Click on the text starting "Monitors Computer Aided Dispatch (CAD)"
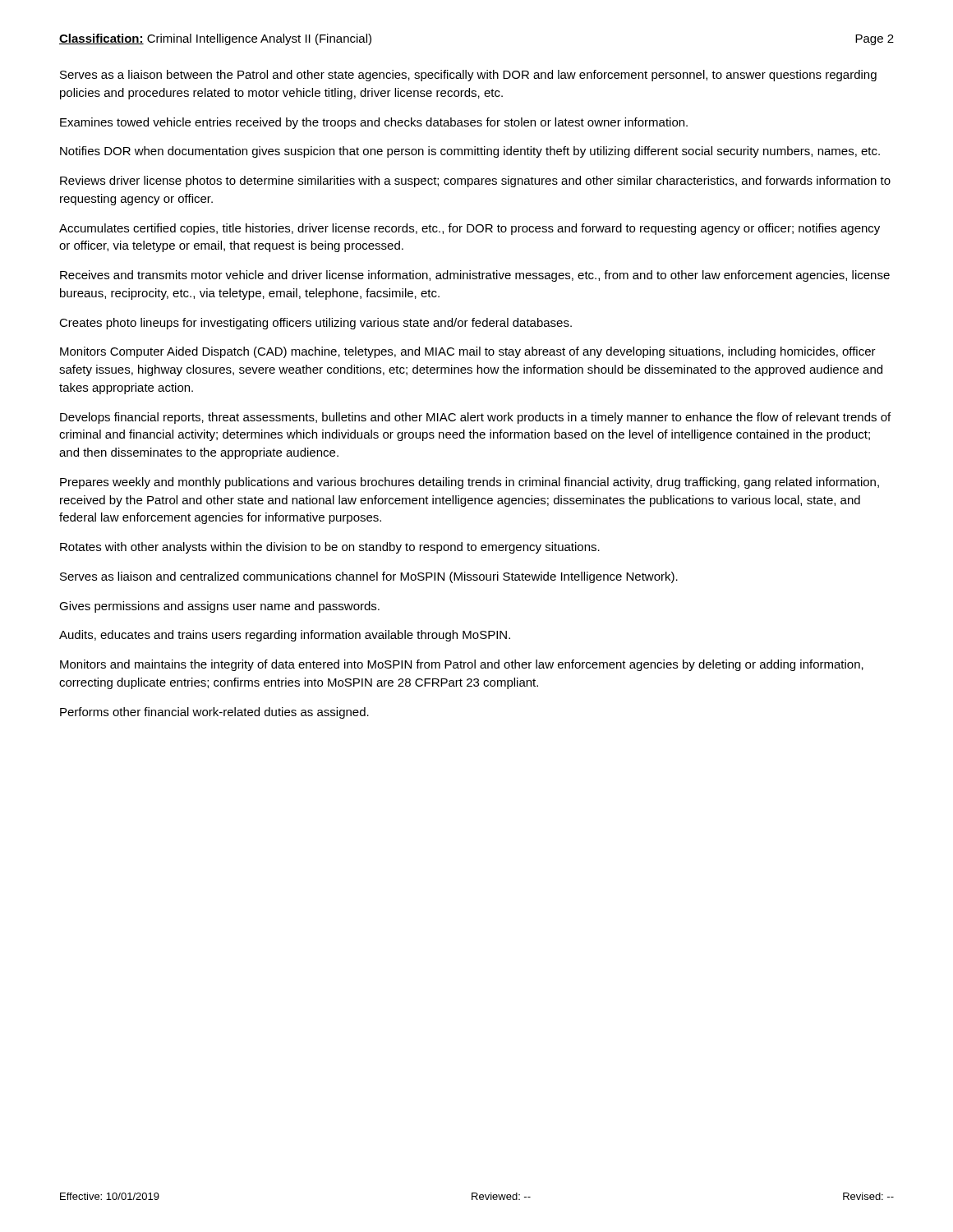 click(x=471, y=369)
